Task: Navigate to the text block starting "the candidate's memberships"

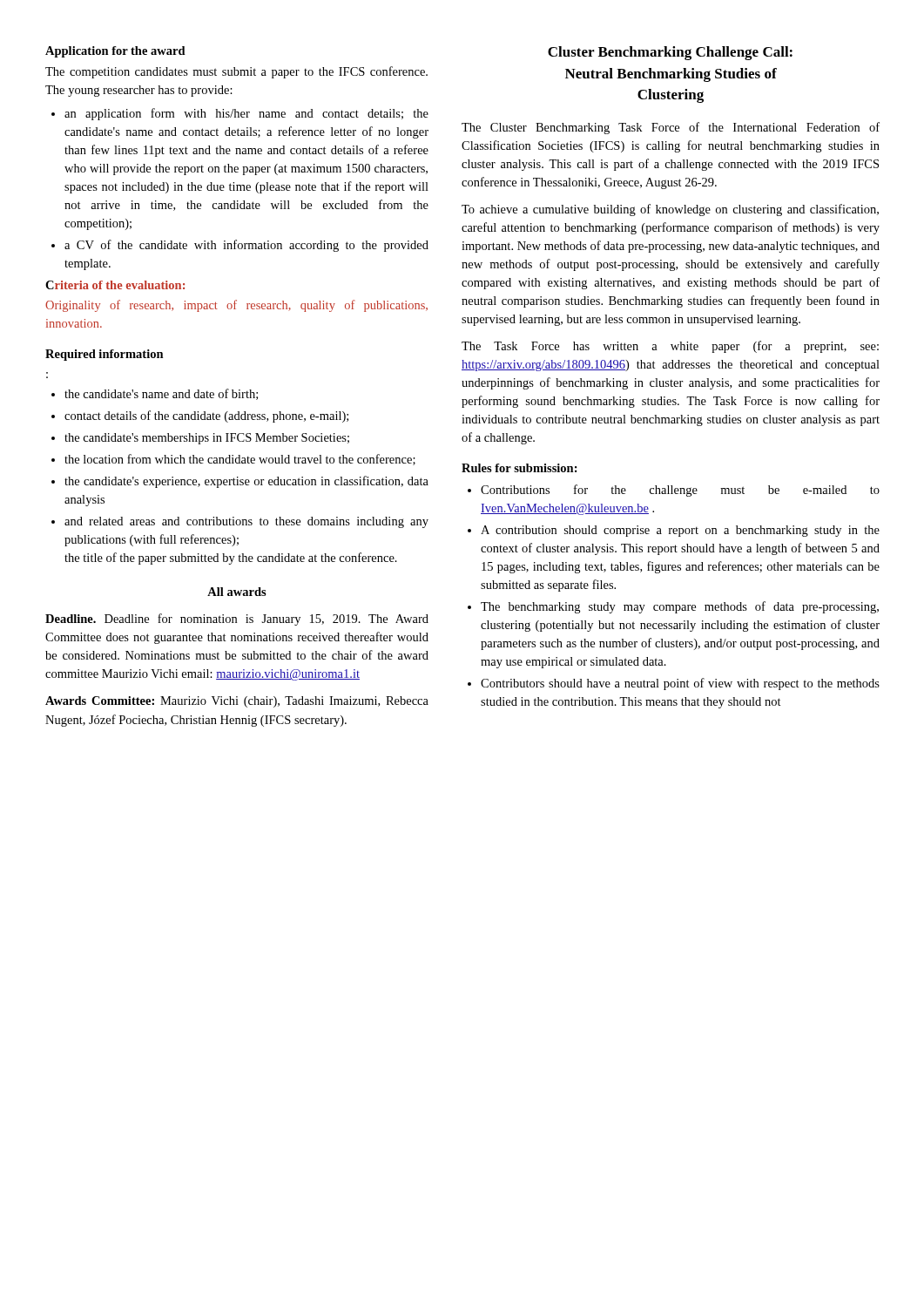Action: (x=237, y=438)
